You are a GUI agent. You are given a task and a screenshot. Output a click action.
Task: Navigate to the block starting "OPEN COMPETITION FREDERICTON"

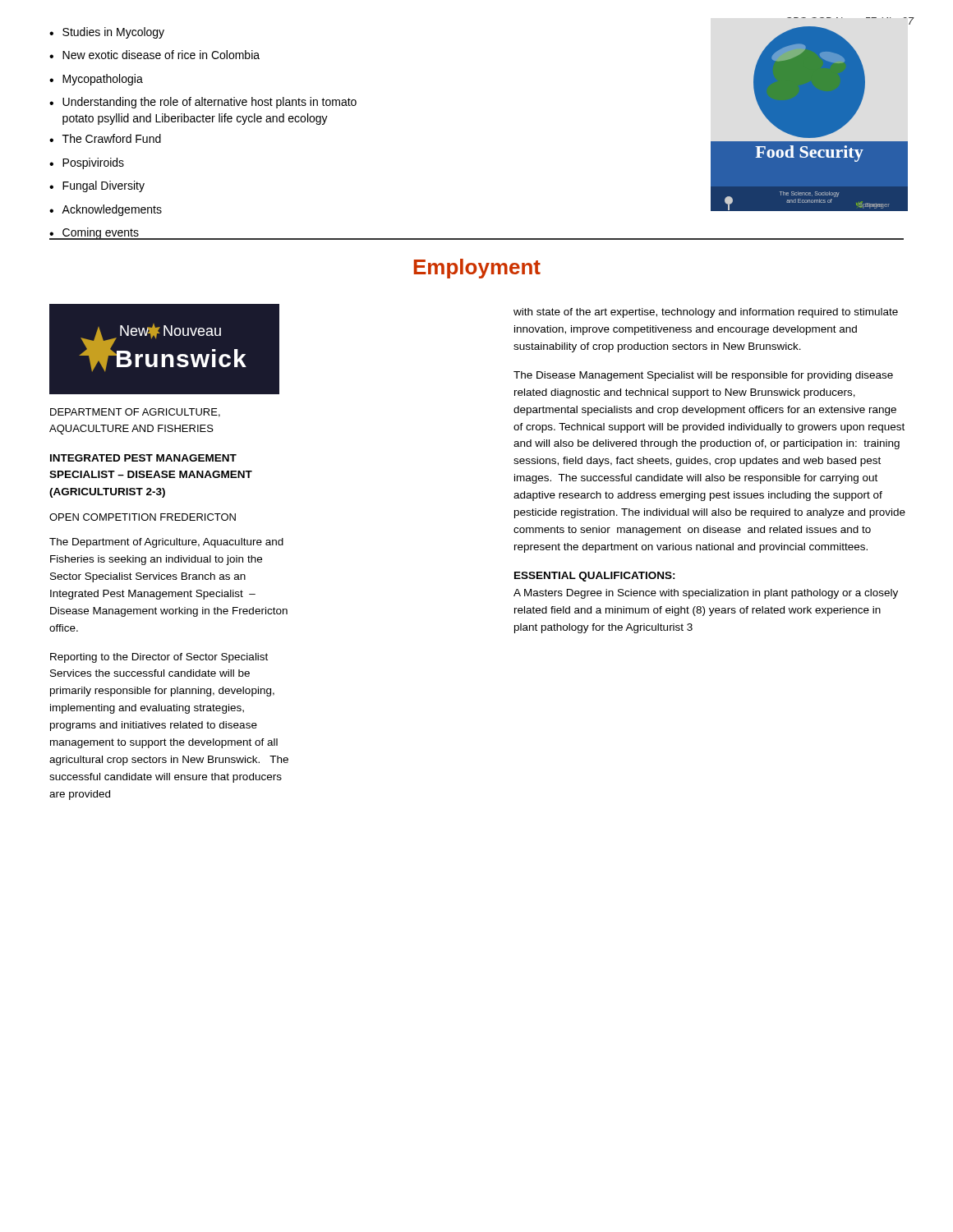click(x=143, y=517)
